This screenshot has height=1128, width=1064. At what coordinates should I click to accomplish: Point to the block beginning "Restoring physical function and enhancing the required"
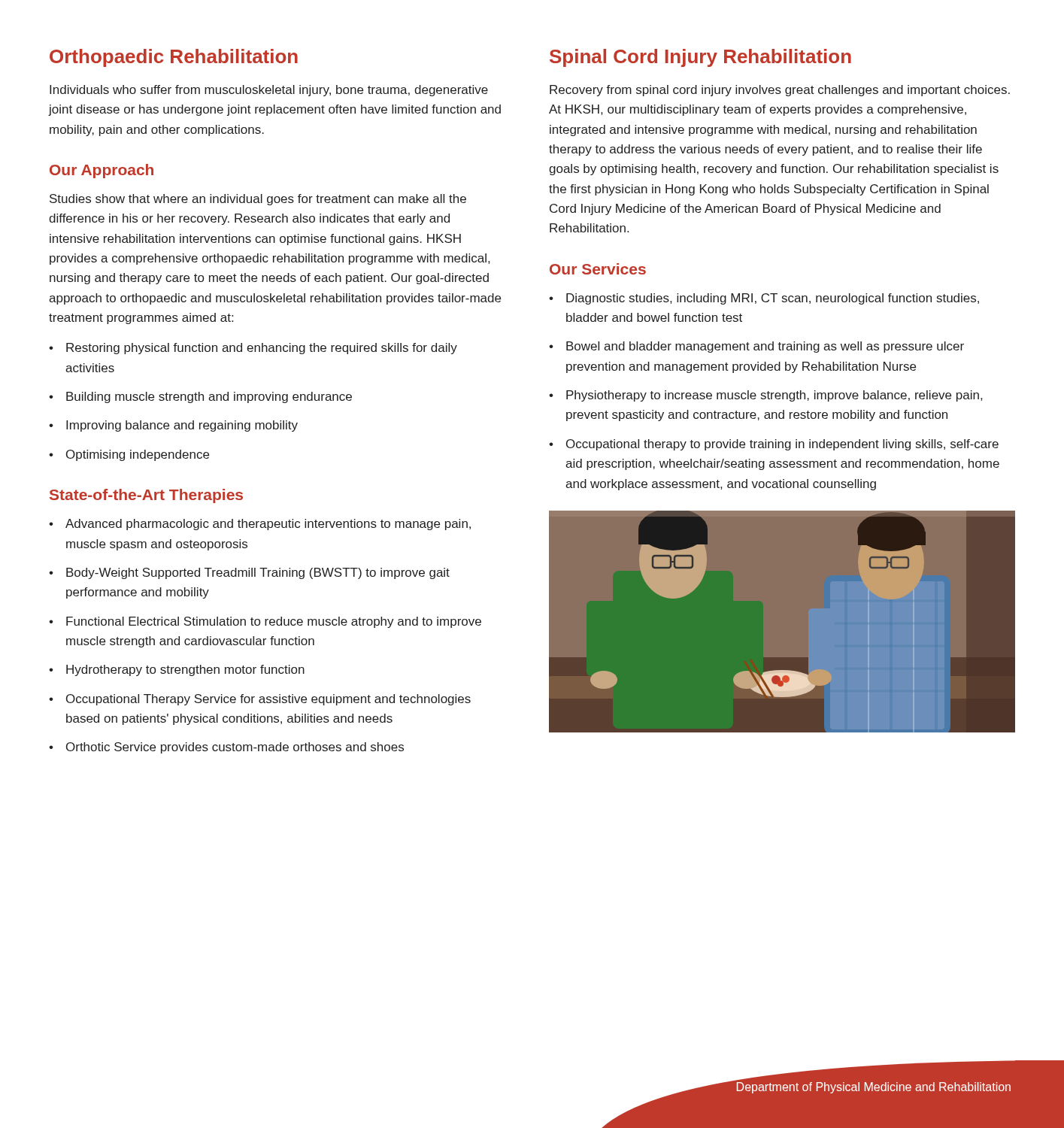click(276, 359)
